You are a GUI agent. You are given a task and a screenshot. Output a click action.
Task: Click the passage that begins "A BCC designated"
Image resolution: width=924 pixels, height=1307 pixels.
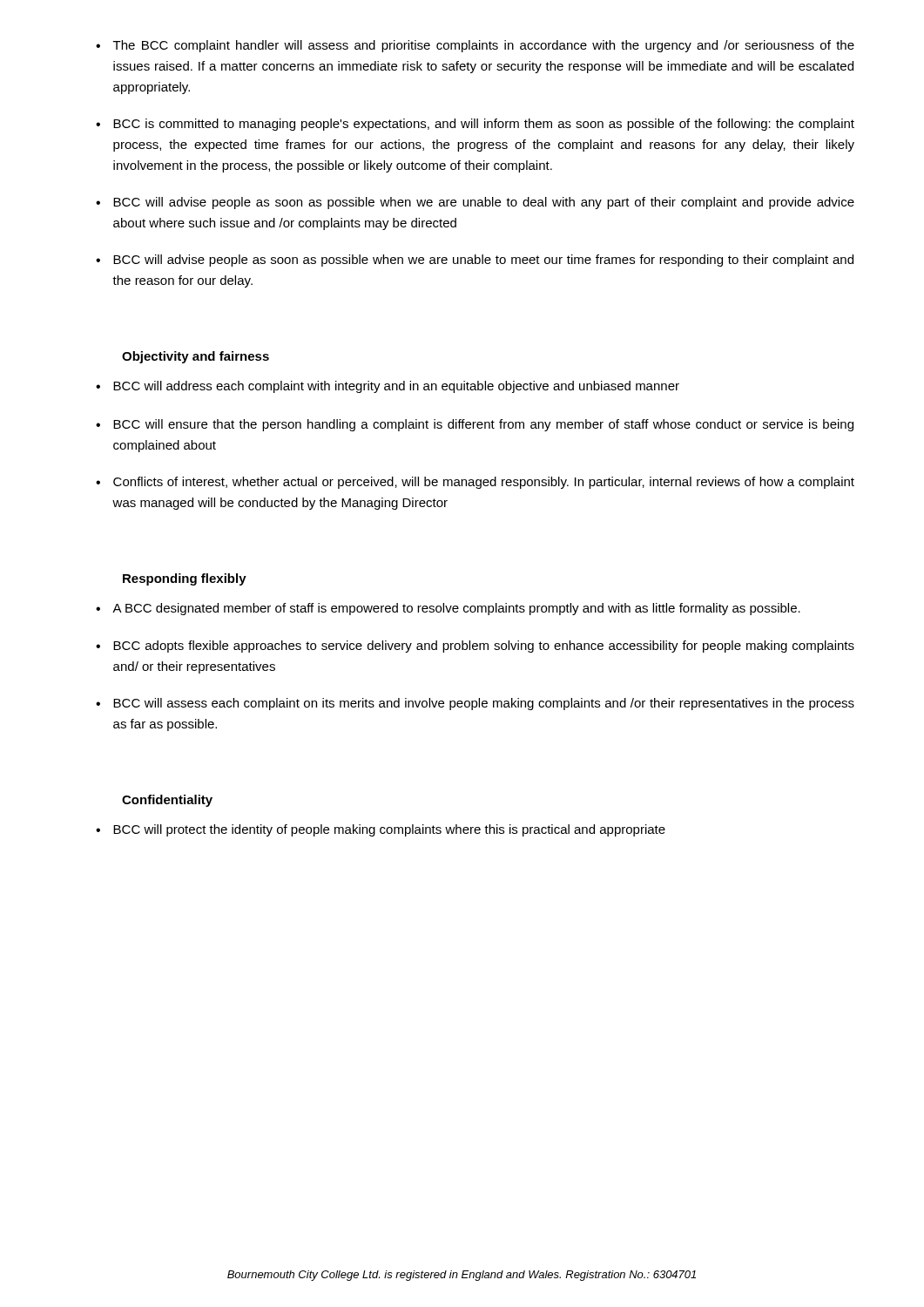(x=484, y=608)
